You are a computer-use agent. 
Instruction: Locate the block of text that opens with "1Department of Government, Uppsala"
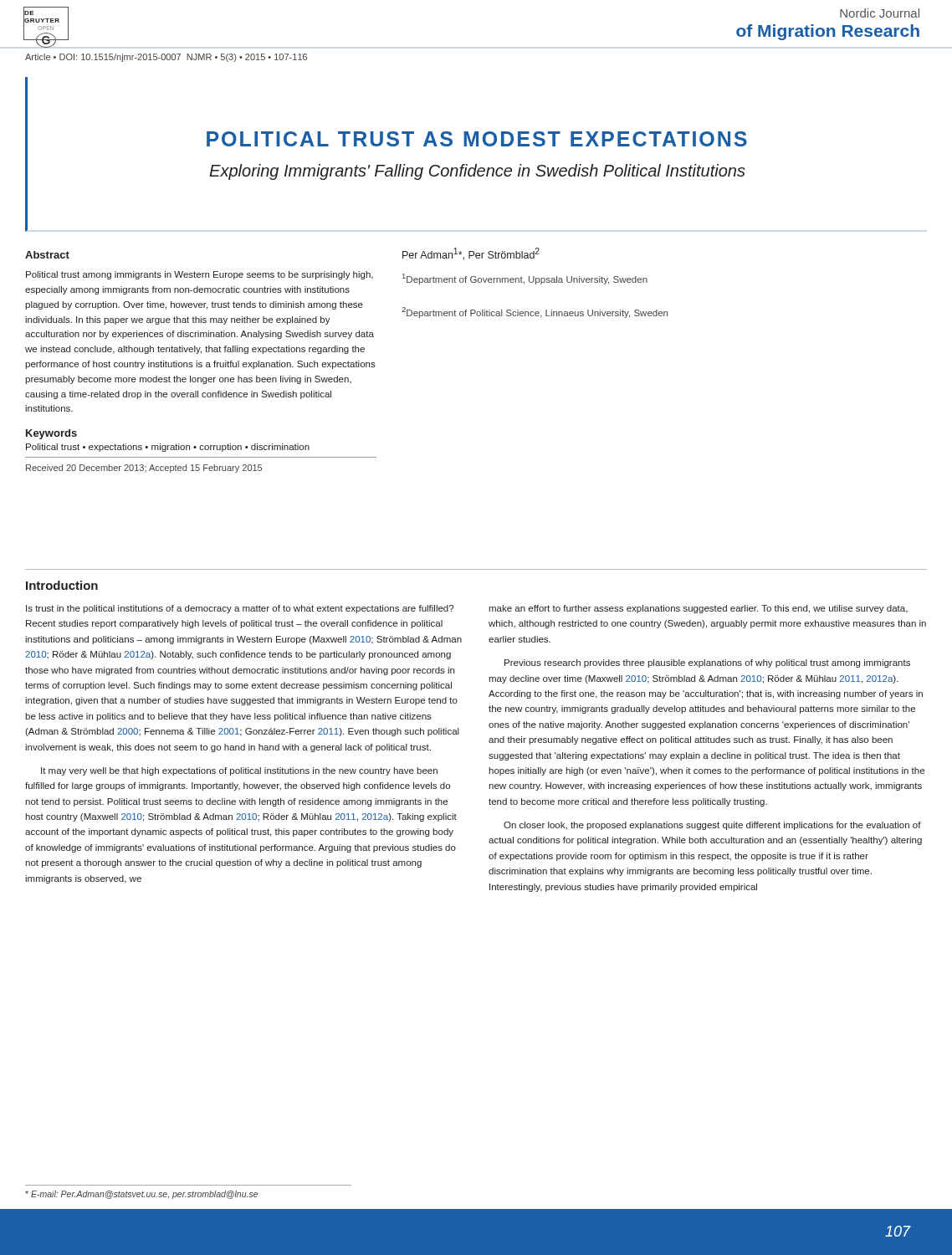pyautogui.click(x=535, y=294)
